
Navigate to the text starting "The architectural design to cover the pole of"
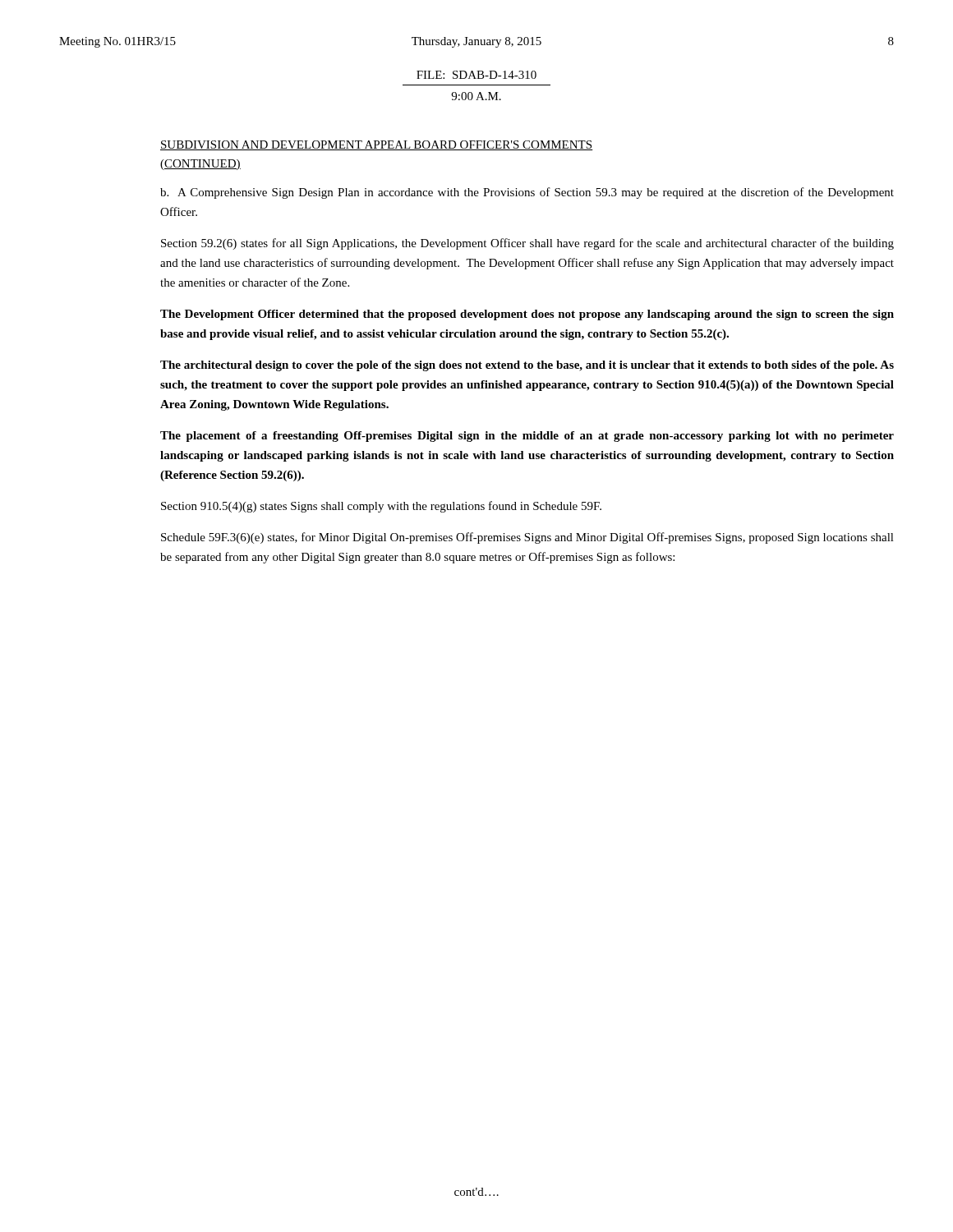pos(527,384)
